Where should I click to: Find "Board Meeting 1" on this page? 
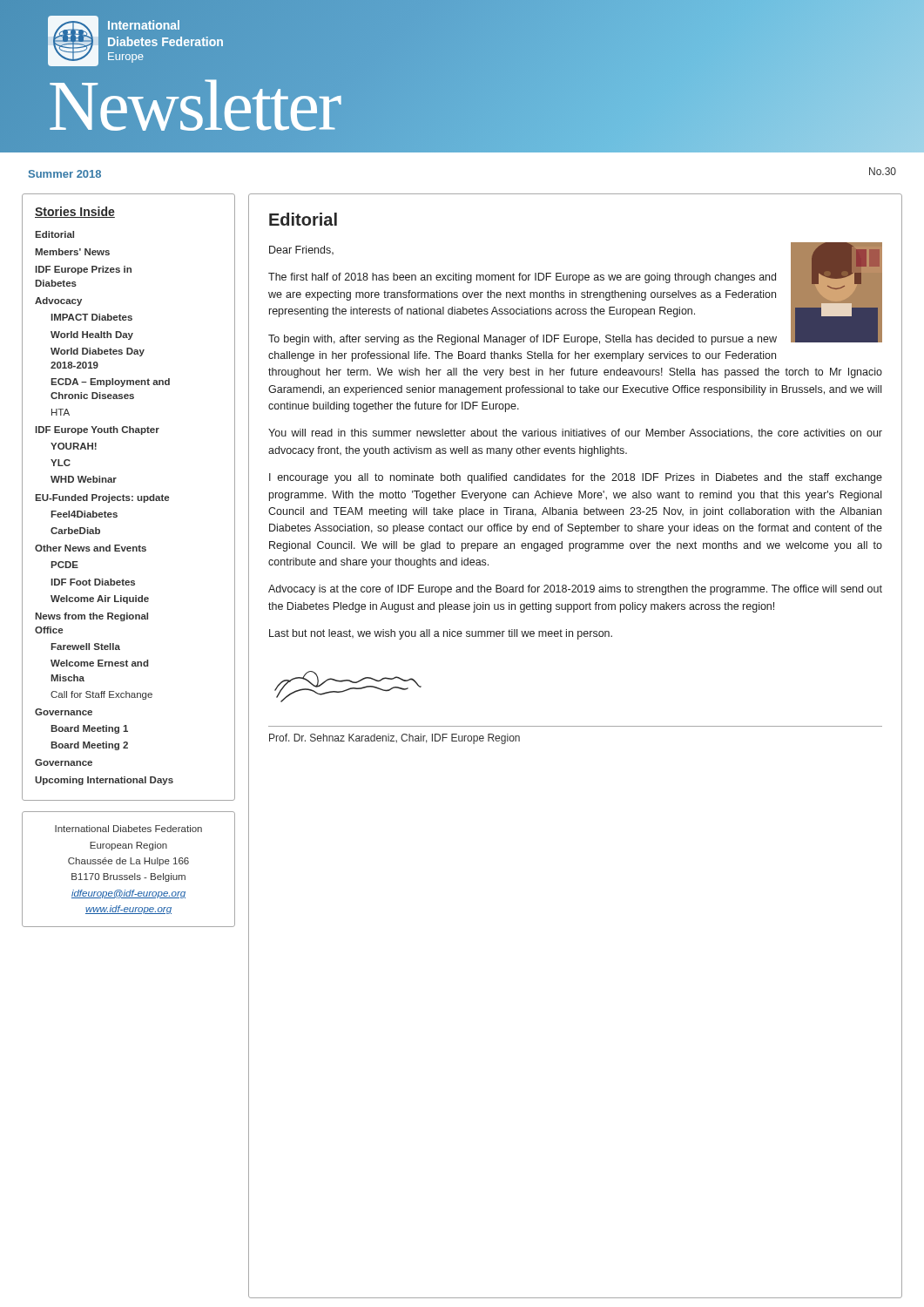point(89,728)
